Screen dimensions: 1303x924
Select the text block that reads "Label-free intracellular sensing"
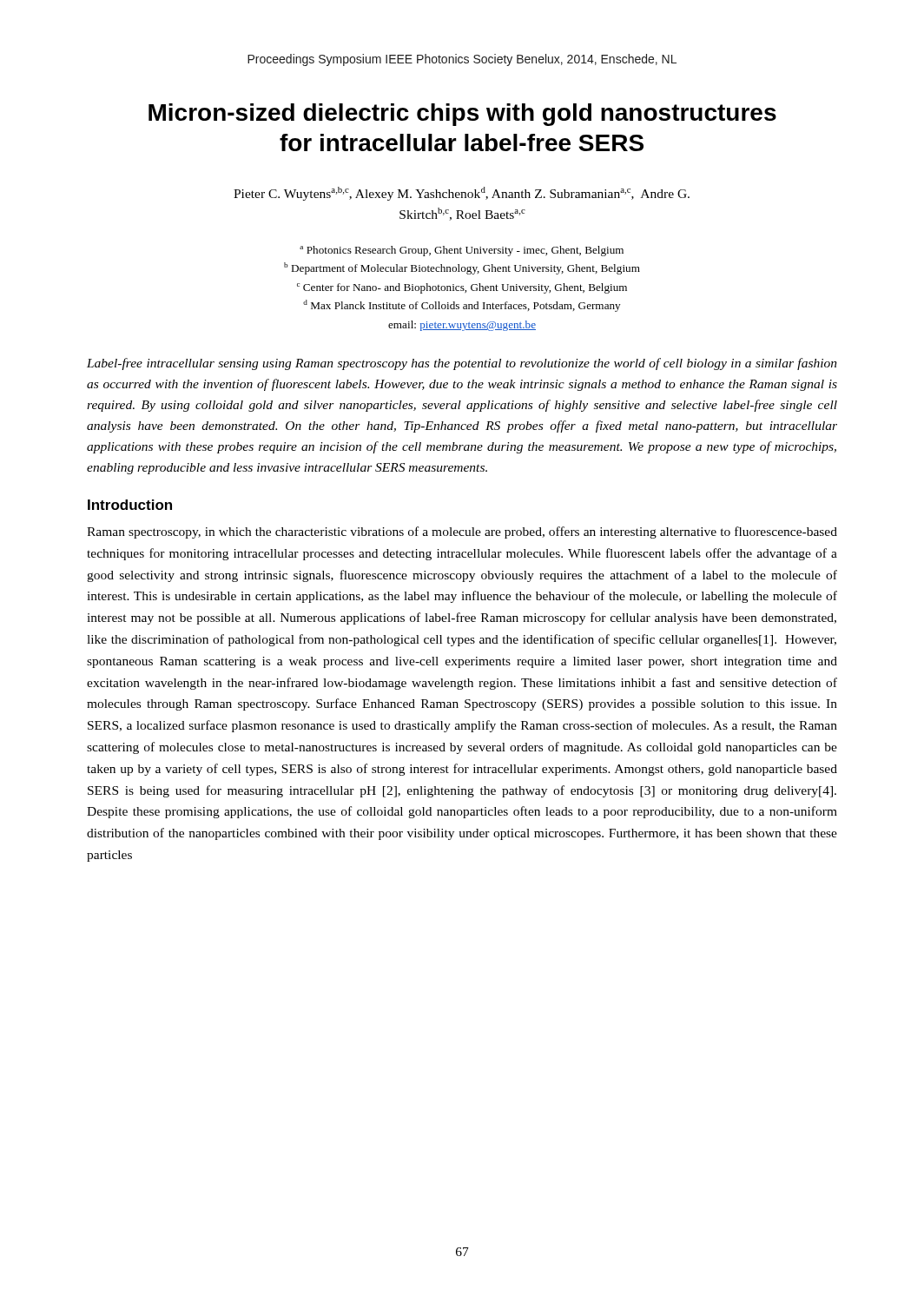click(462, 415)
